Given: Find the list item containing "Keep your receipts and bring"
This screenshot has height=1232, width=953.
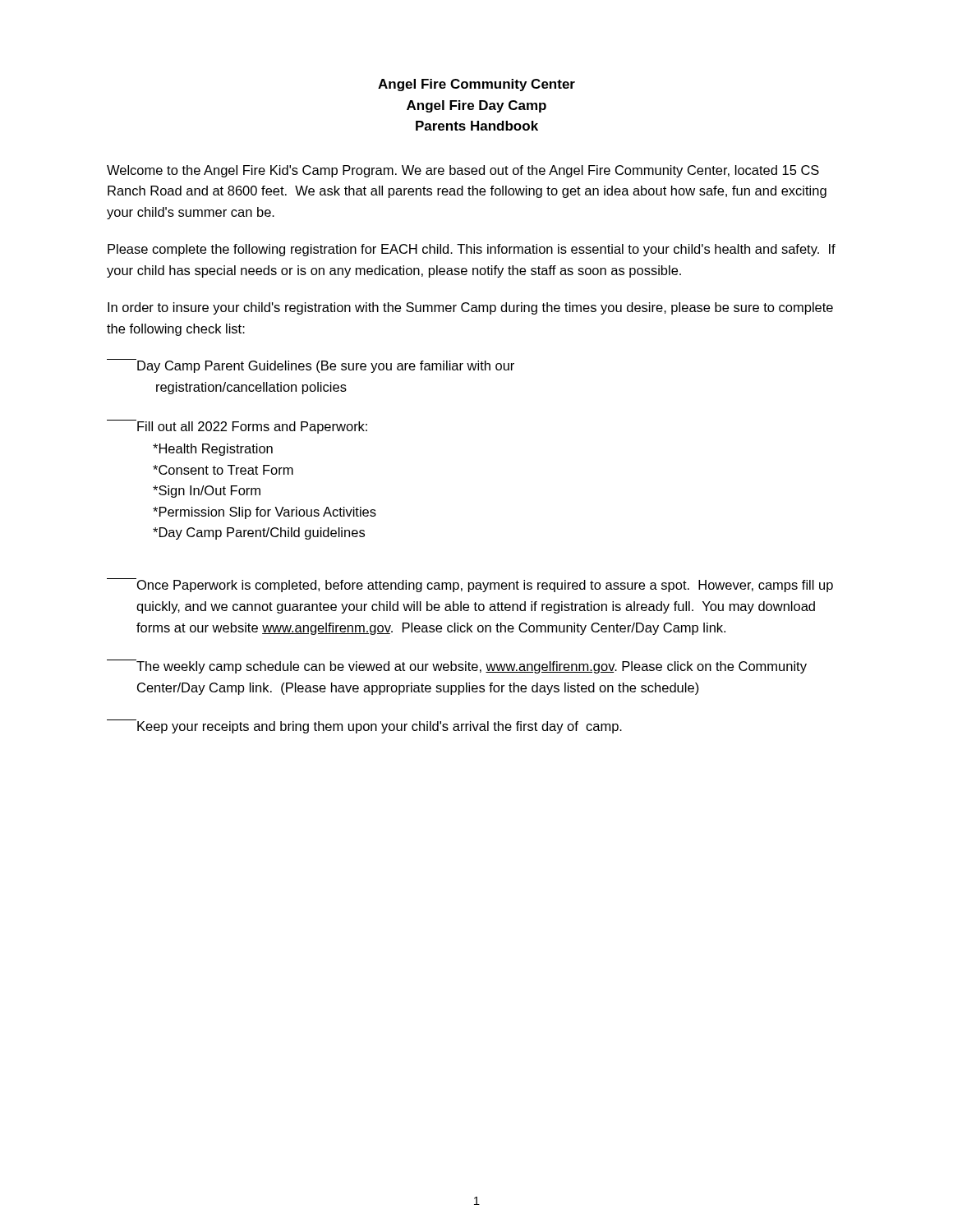Looking at the screenshot, I should 476,727.
